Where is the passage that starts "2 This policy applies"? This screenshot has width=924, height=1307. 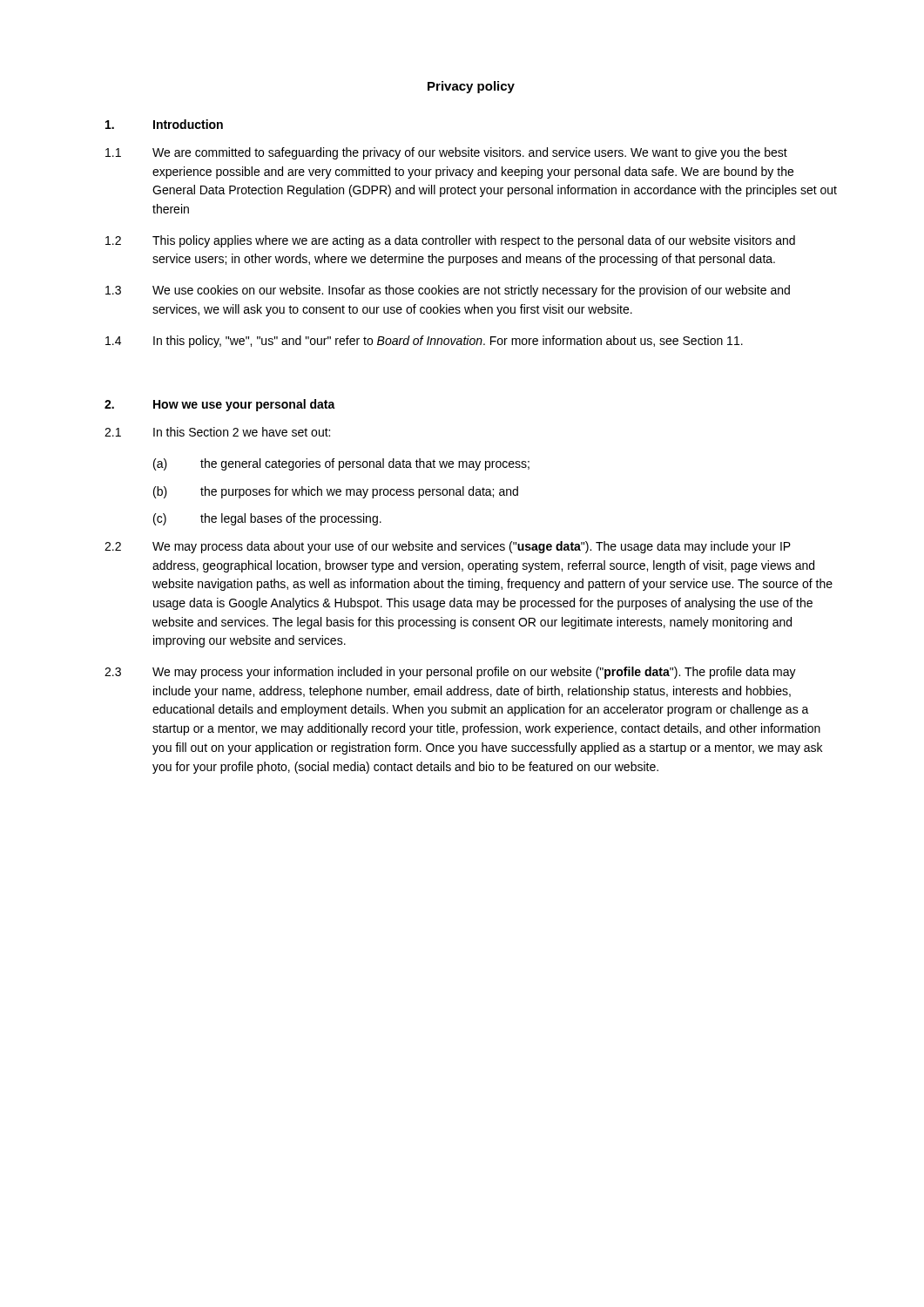[471, 250]
